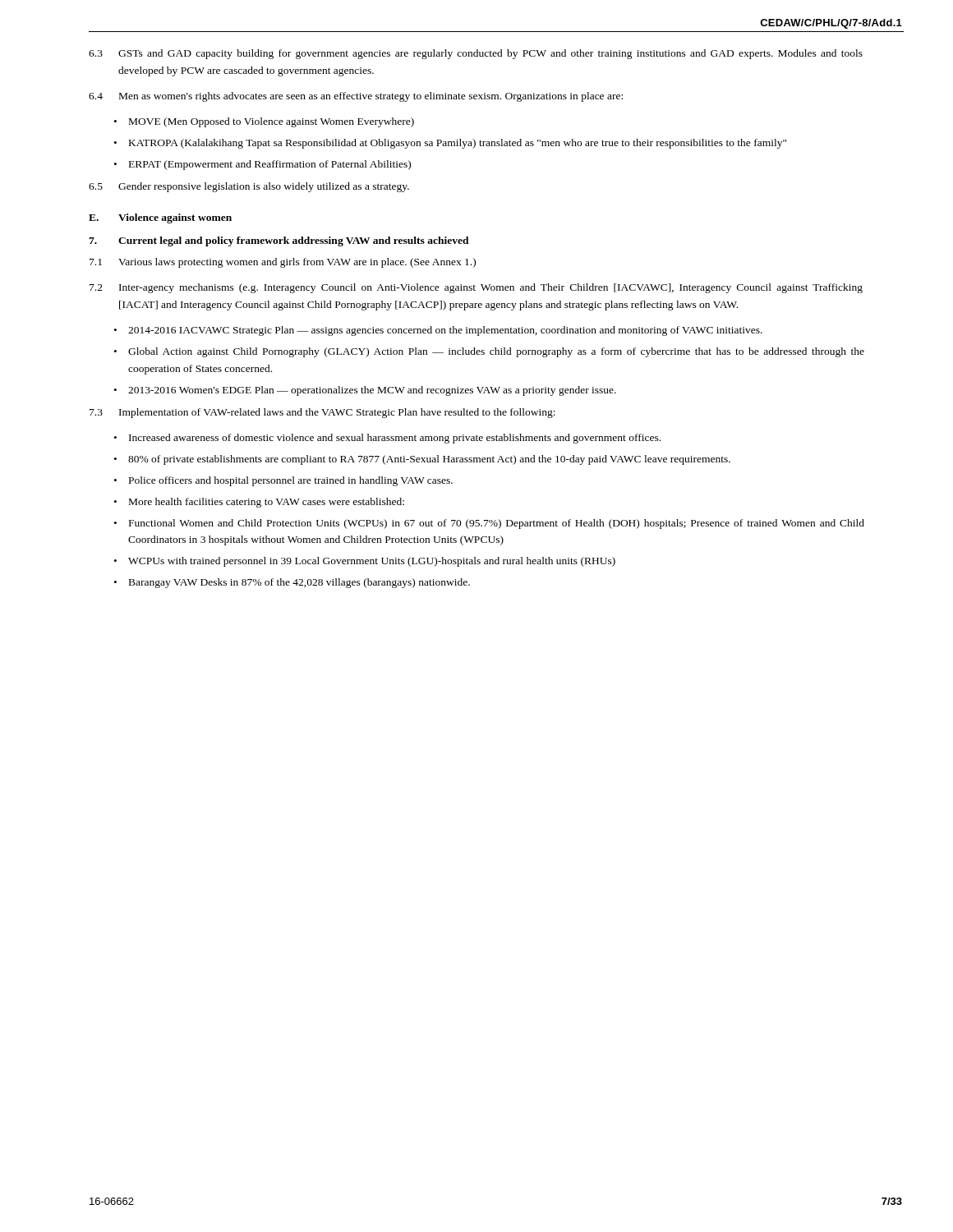The image size is (953, 1232).
Task: Find the text block containing "2Inter-agency mechanisms (e.g."
Action: point(476,297)
